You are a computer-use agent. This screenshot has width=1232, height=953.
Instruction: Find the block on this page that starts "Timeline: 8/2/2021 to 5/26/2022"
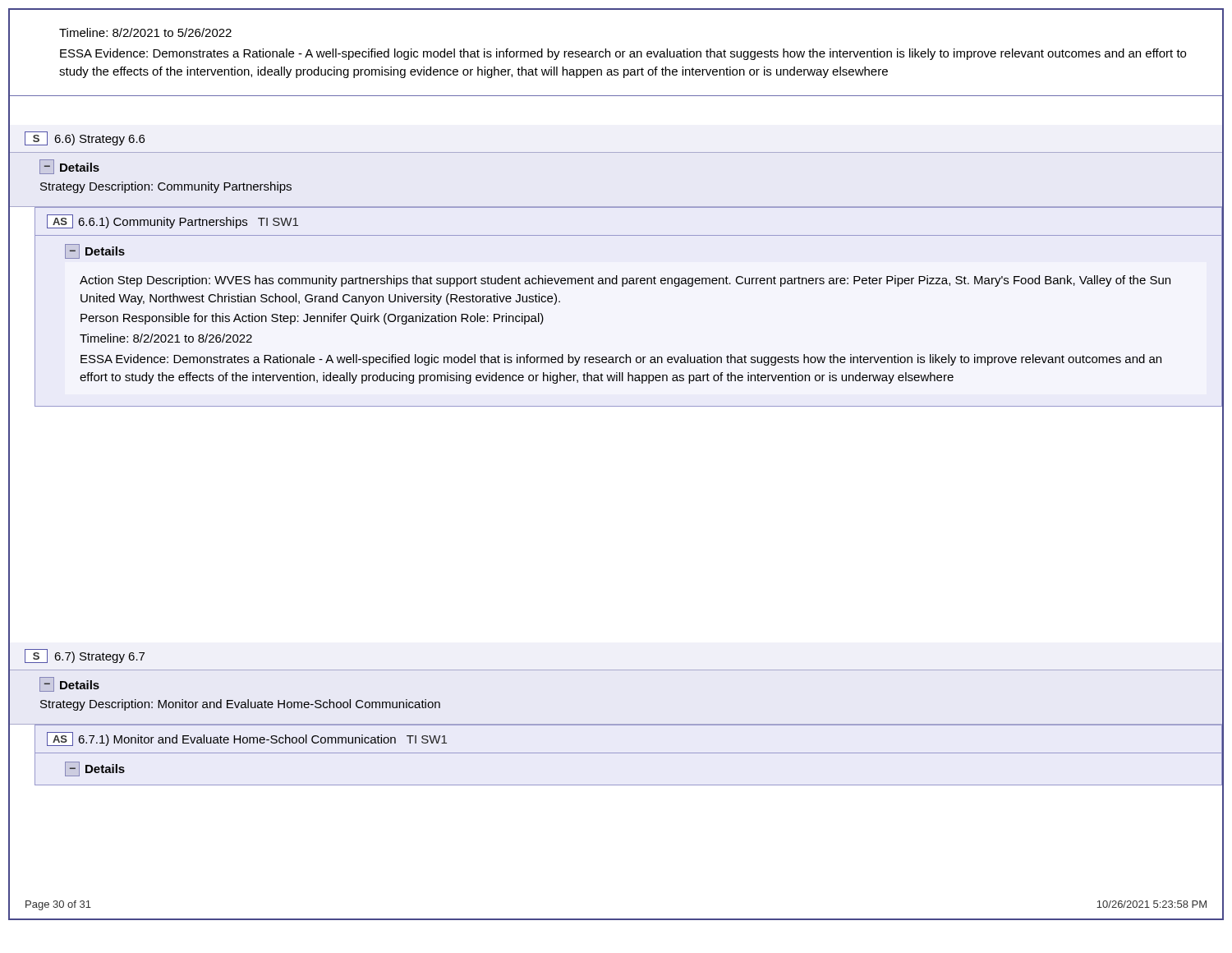point(632,52)
